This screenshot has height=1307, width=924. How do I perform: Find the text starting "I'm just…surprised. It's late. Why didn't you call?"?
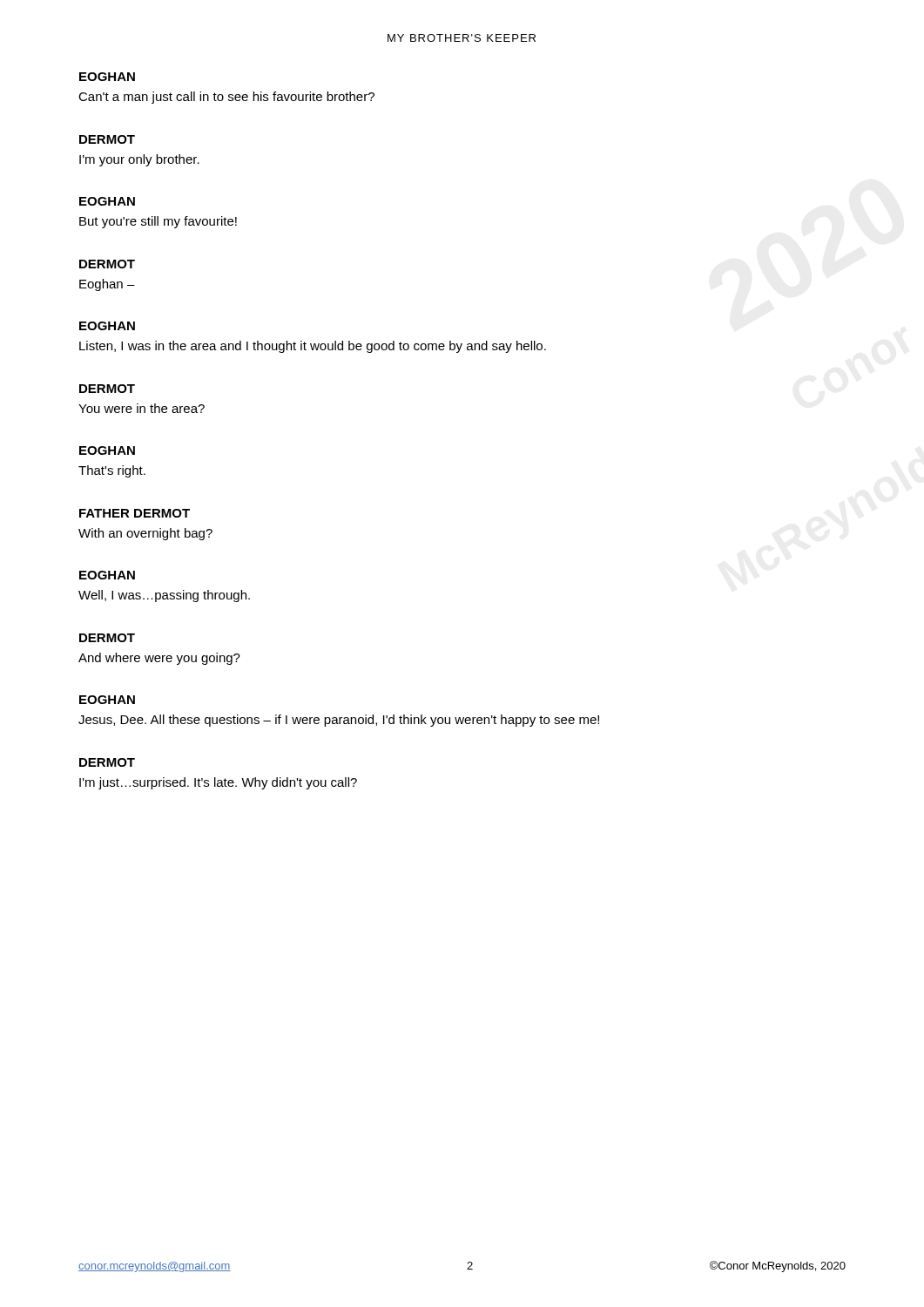(x=218, y=782)
